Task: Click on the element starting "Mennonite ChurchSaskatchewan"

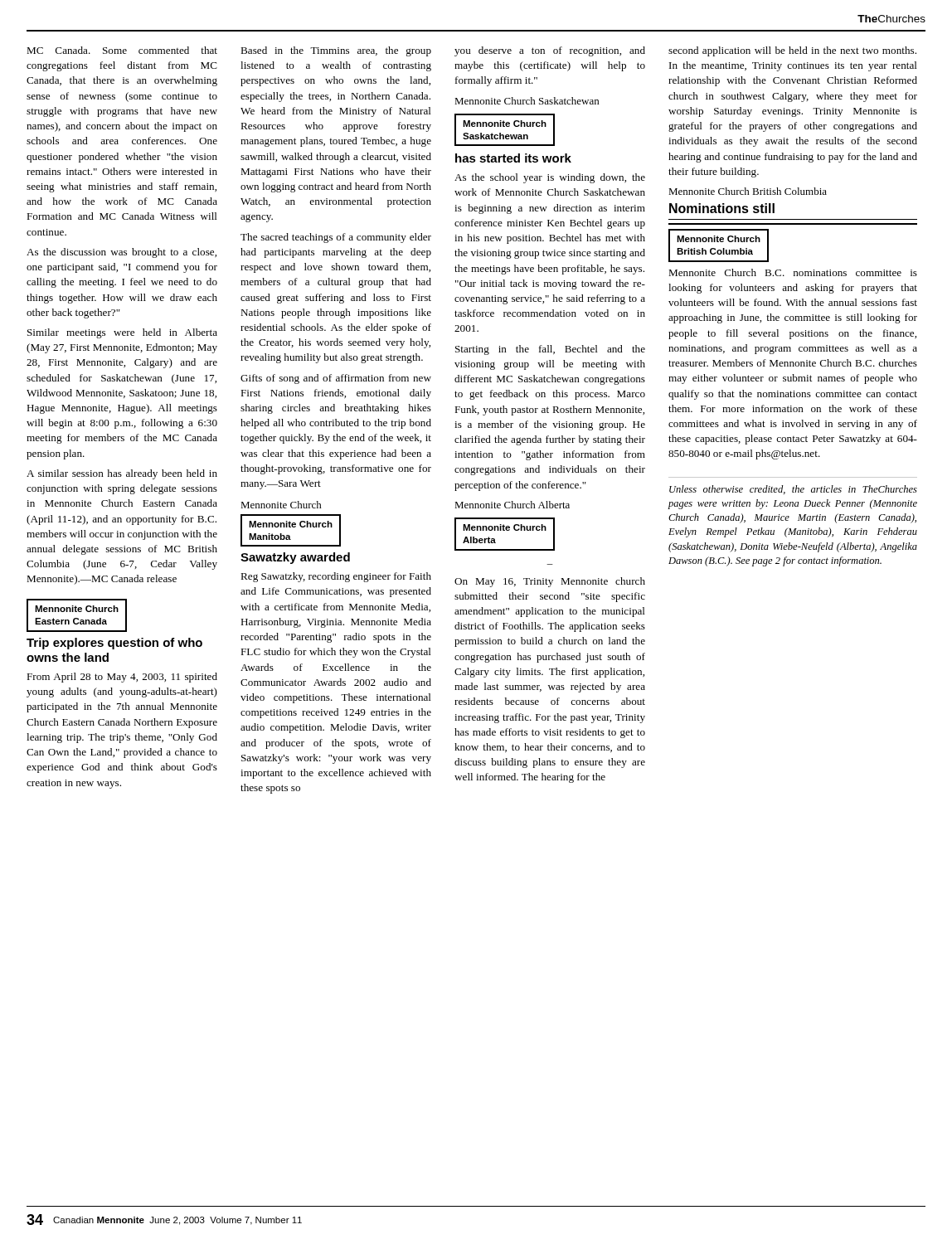Action: tap(505, 130)
